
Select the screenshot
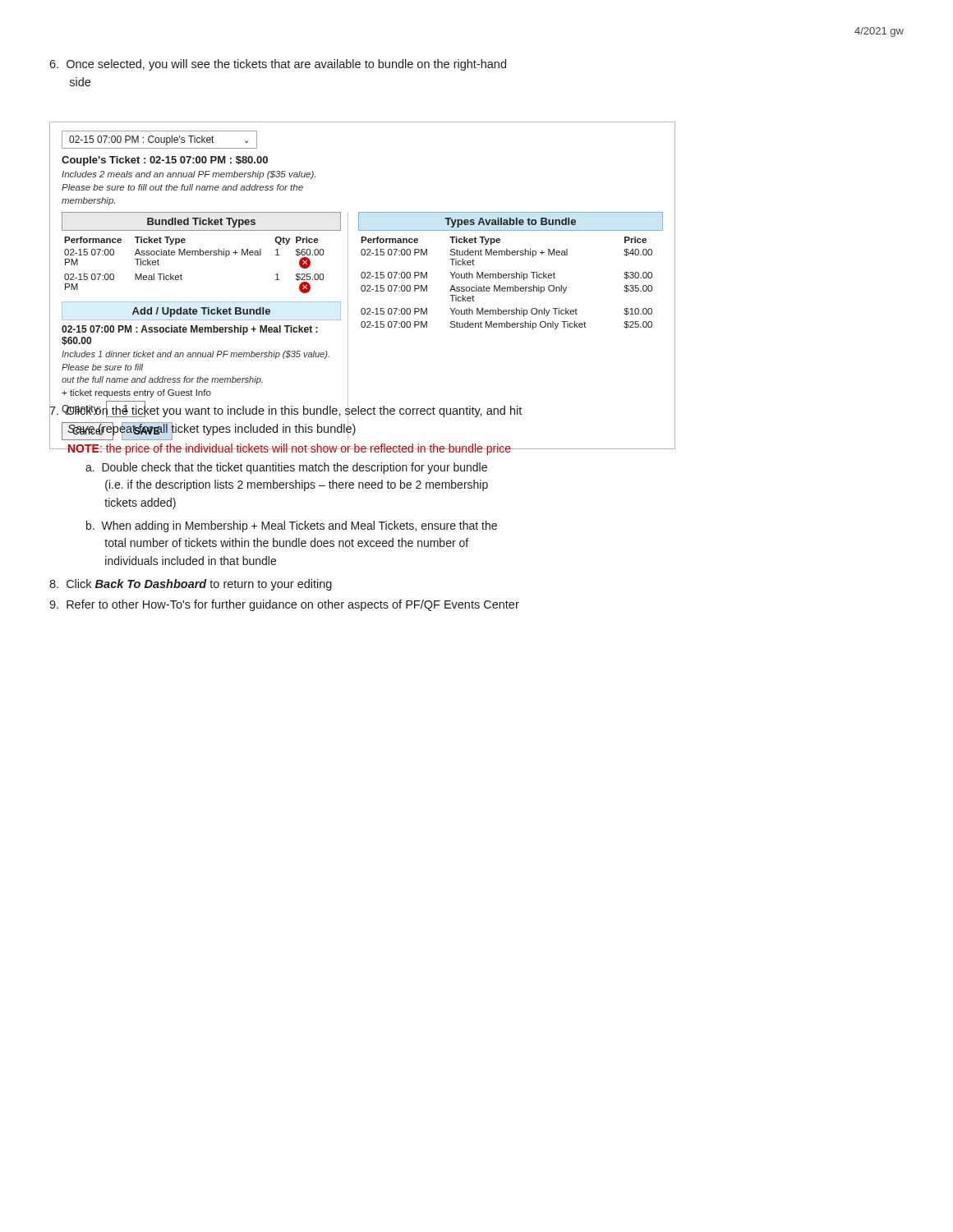point(362,286)
